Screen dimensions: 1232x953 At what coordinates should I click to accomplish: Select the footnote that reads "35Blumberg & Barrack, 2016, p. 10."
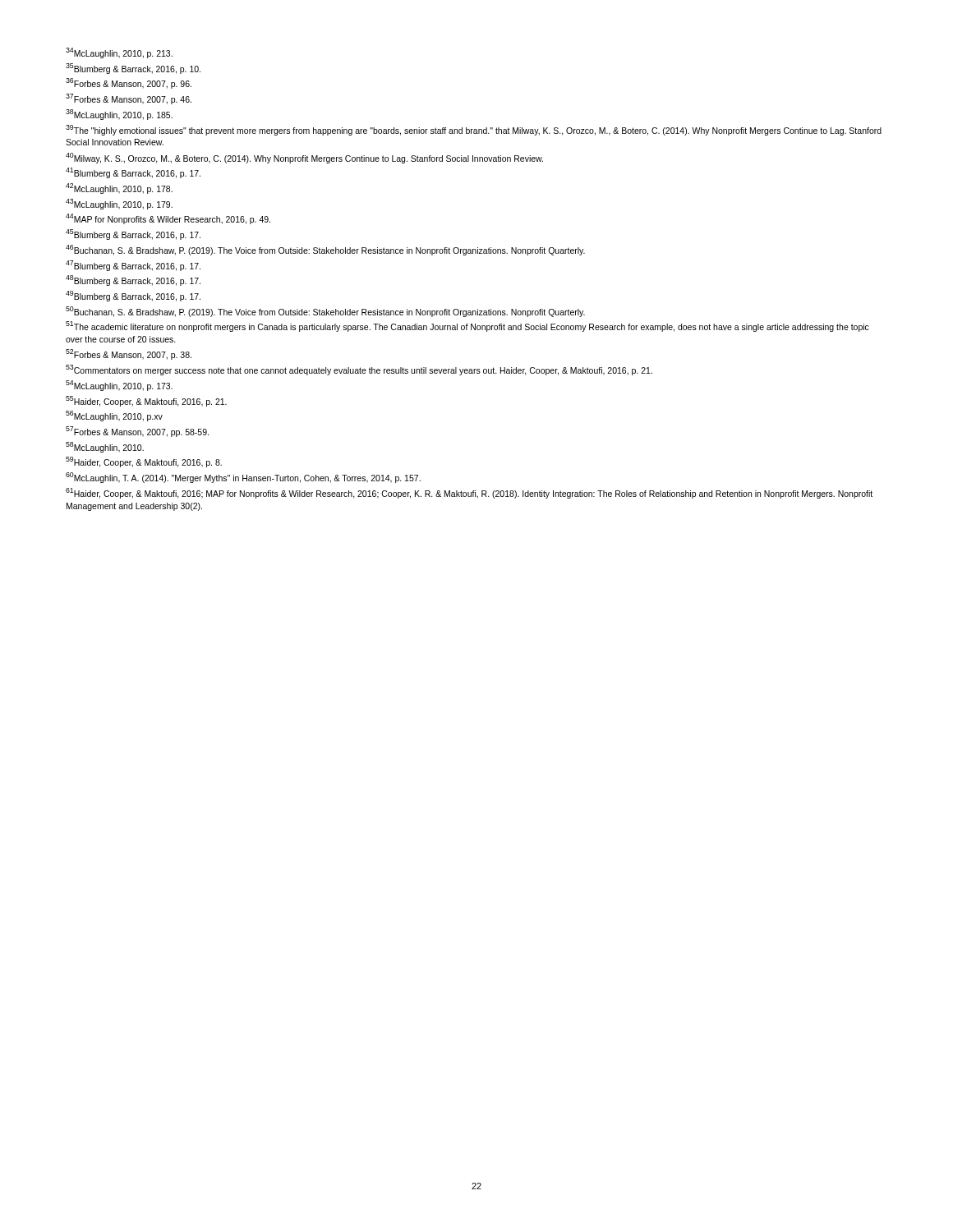point(134,67)
